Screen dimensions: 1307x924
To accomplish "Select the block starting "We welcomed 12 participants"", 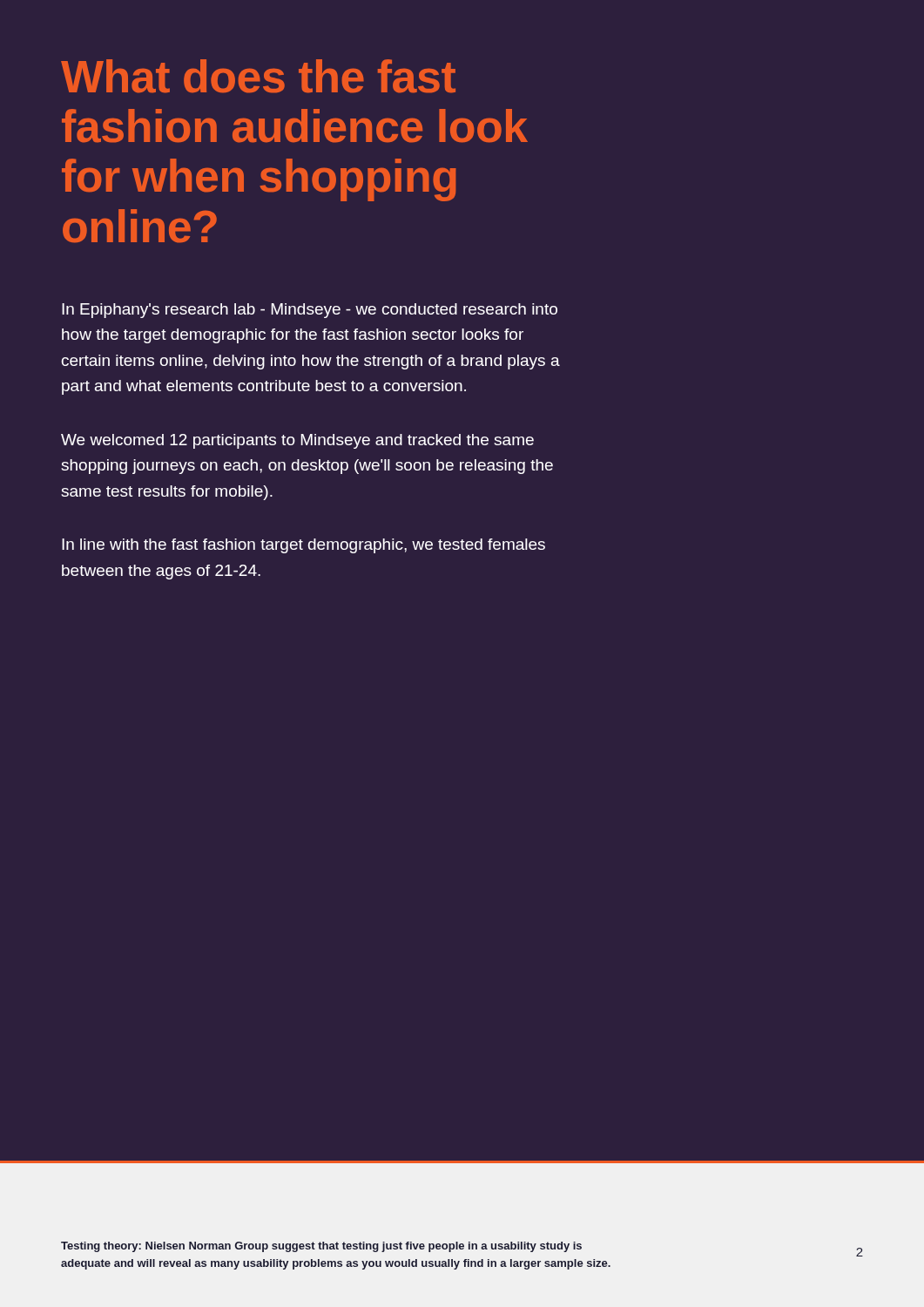I will pyautogui.click(x=307, y=465).
